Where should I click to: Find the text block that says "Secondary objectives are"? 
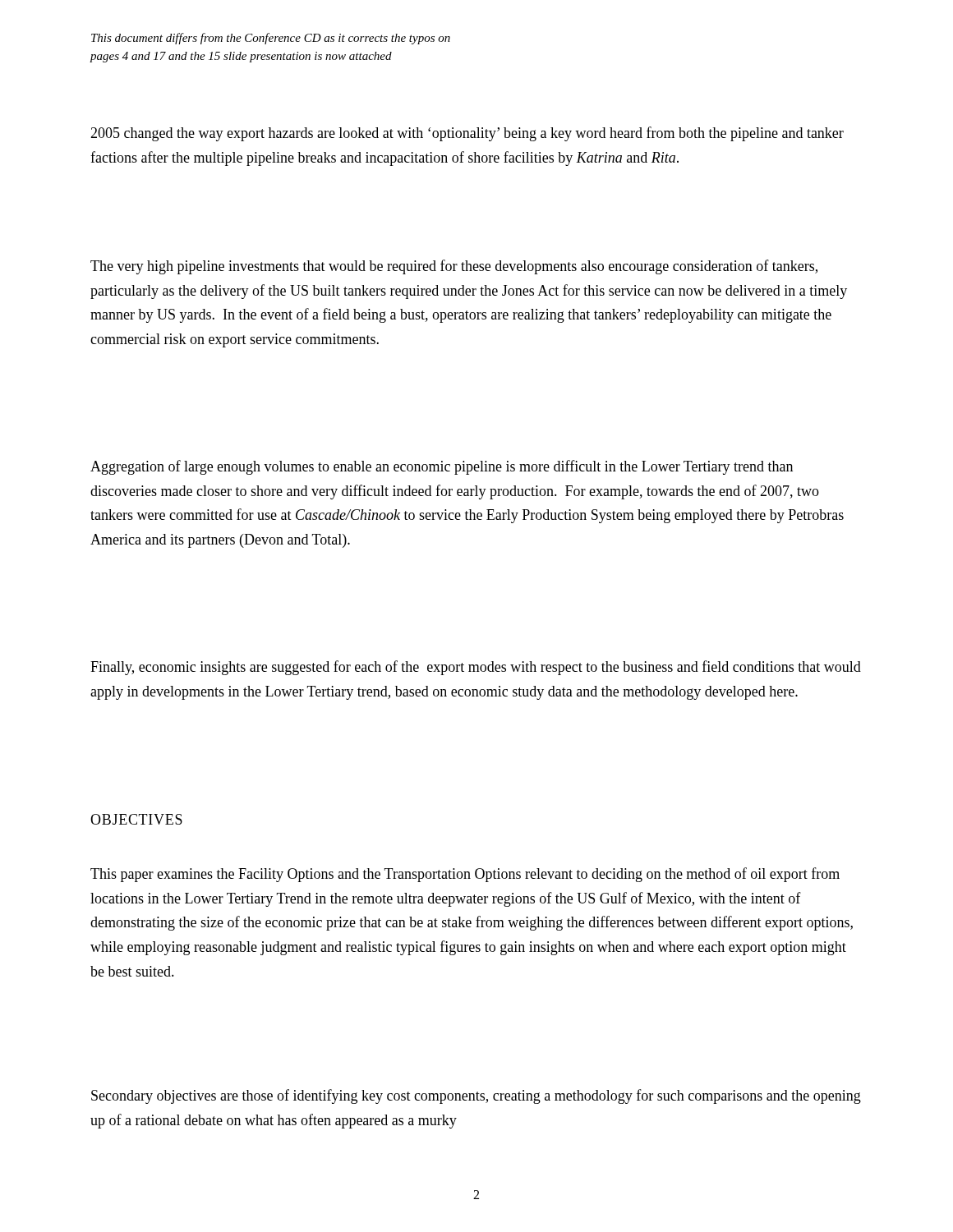point(476,1108)
